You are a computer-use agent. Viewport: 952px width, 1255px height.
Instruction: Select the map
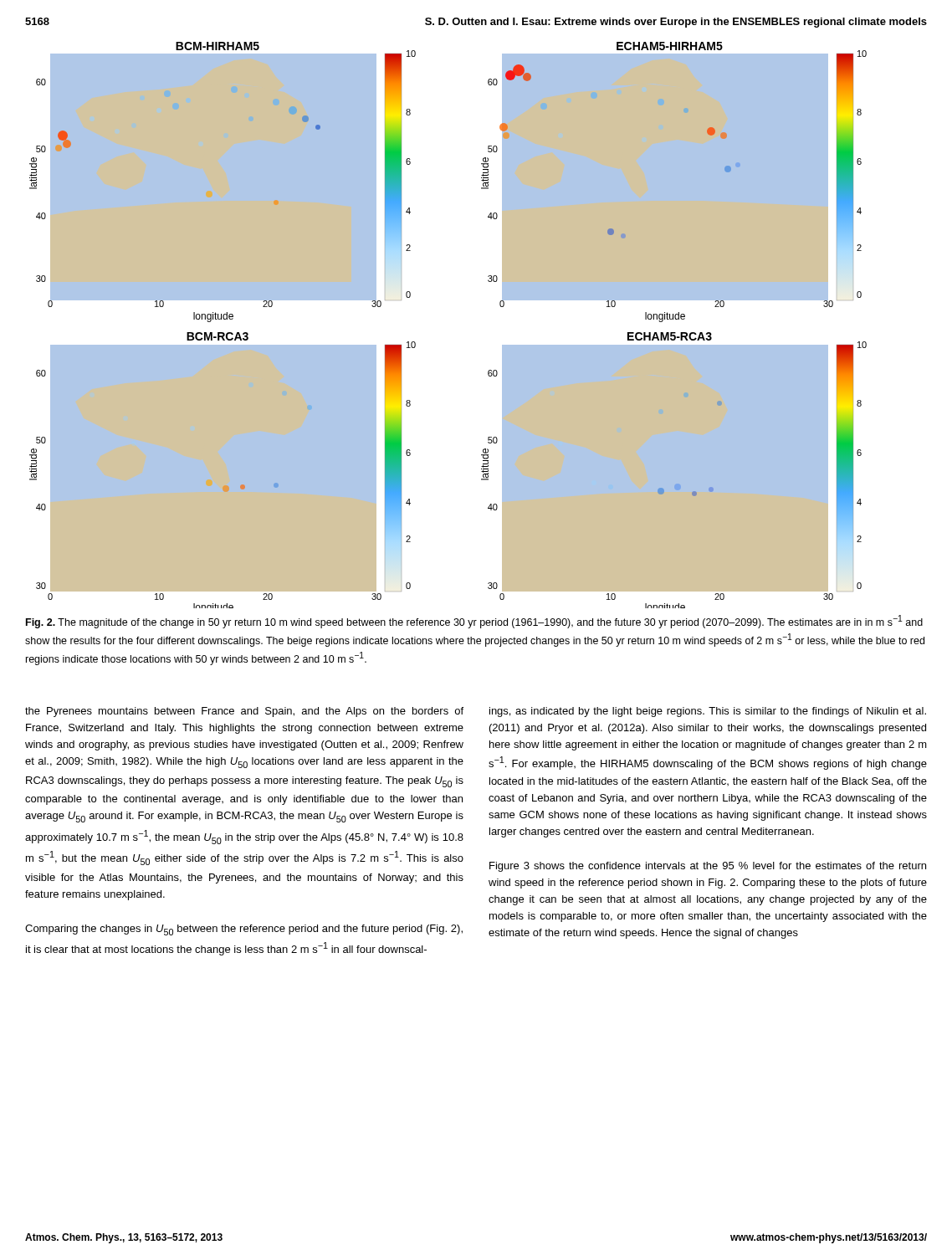pyautogui.click(x=476, y=322)
